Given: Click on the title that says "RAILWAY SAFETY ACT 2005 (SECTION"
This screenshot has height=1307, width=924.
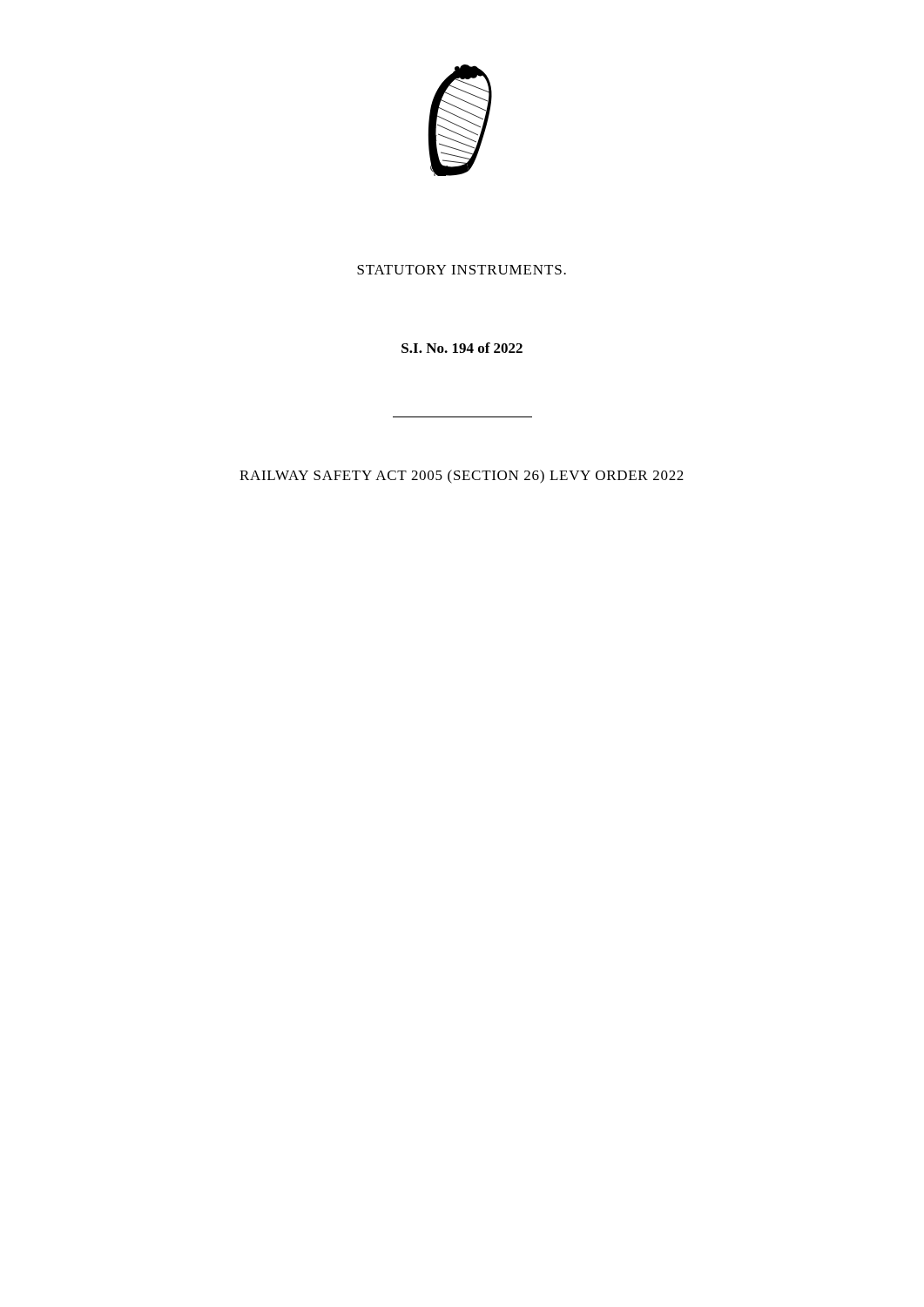Looking at the screenshot, I should (462, 475).
